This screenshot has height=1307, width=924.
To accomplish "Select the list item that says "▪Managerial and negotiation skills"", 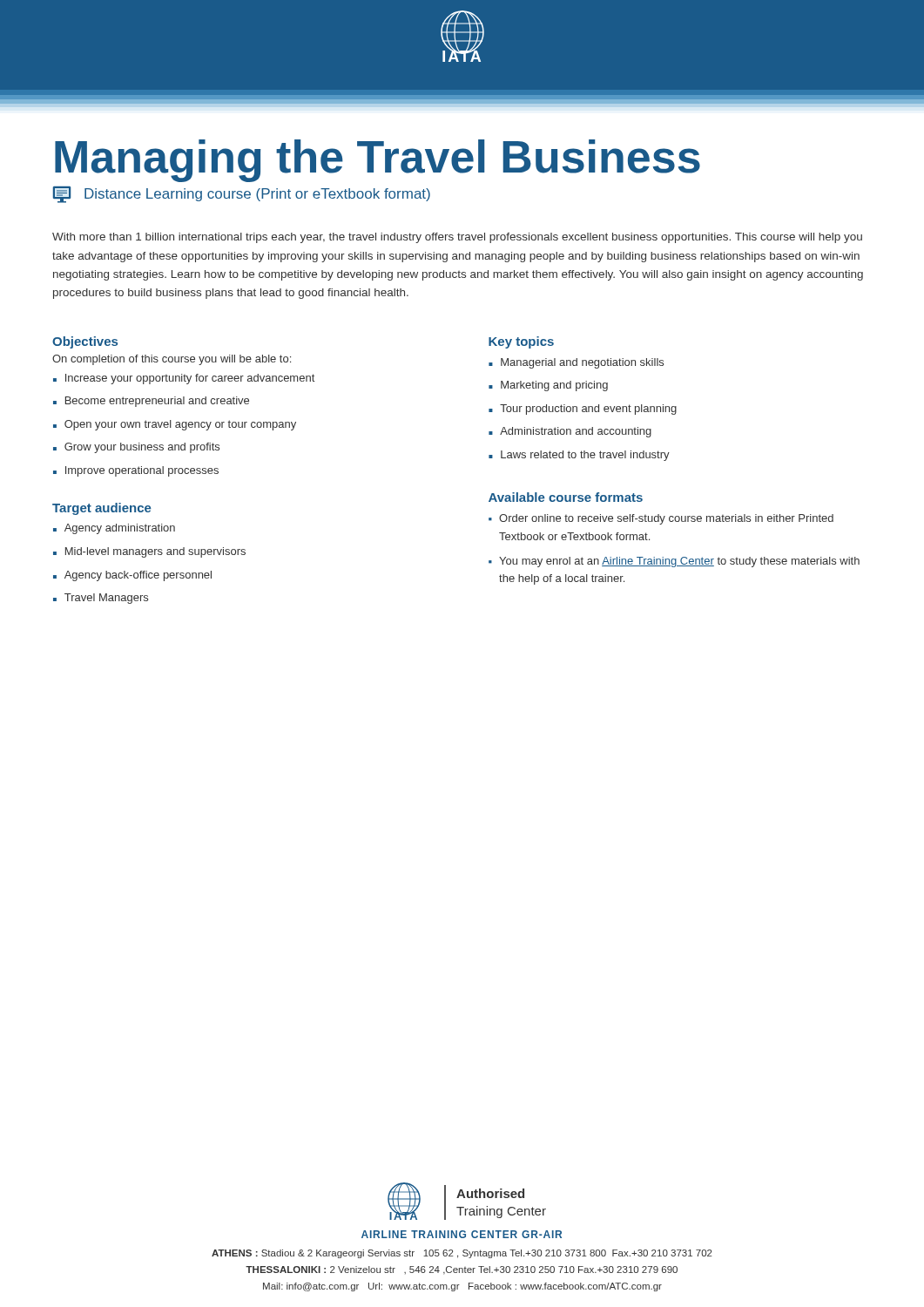I will coord(576,363).
